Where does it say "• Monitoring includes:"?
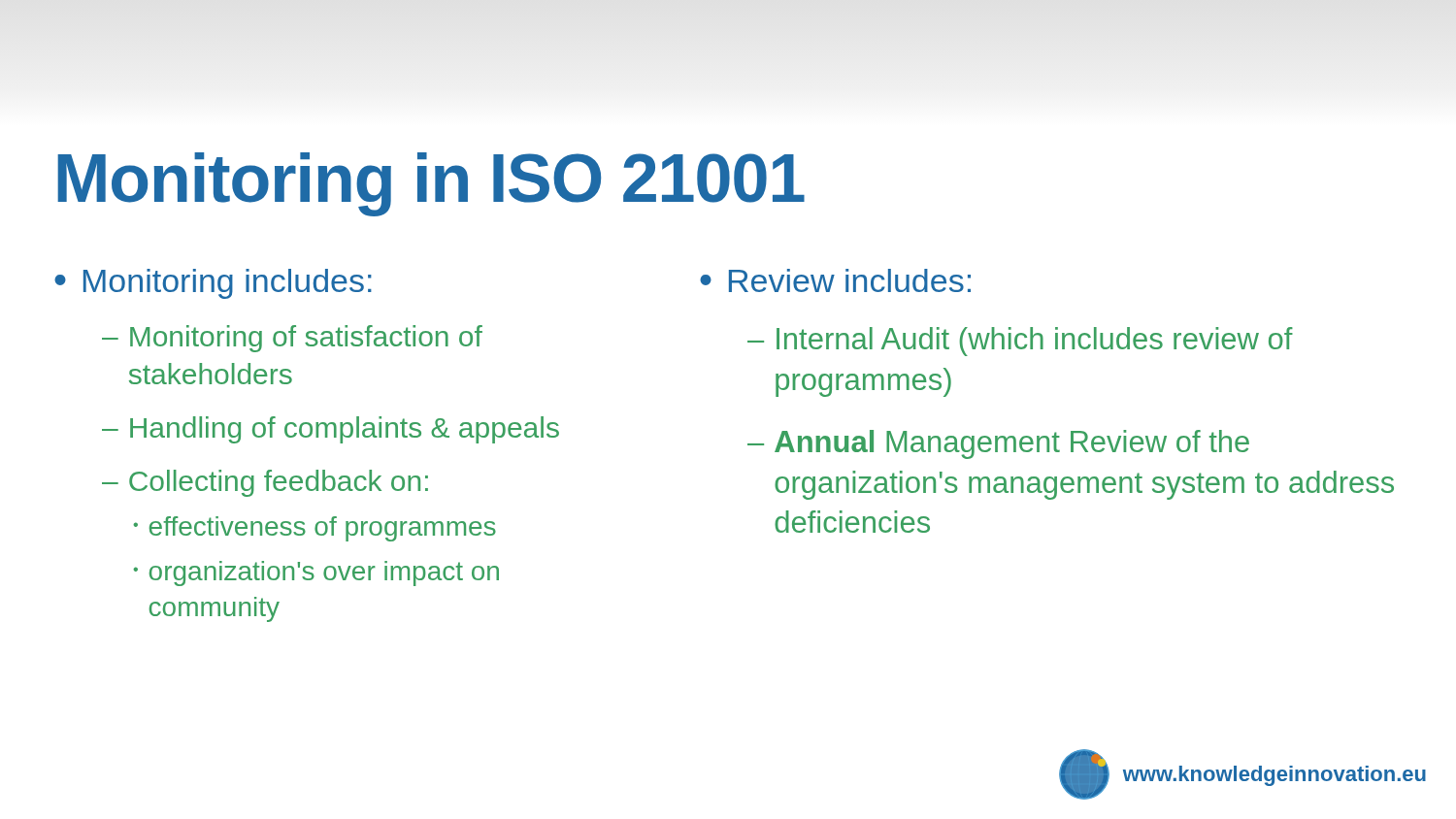The image size is (1456, 819). pyautogui.click(x=214, y=281)
